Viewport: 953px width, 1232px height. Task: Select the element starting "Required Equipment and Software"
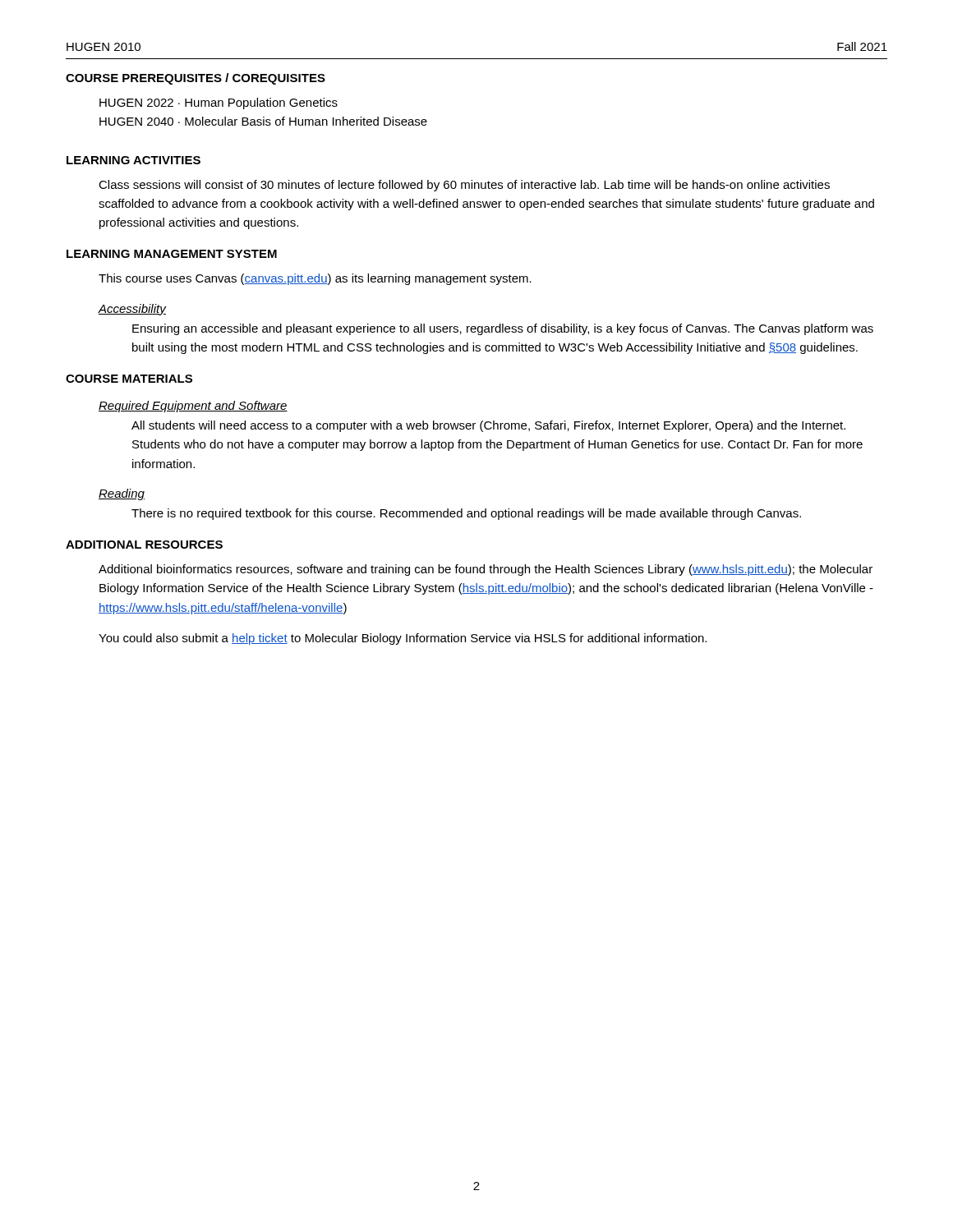(x=193, y=405)
